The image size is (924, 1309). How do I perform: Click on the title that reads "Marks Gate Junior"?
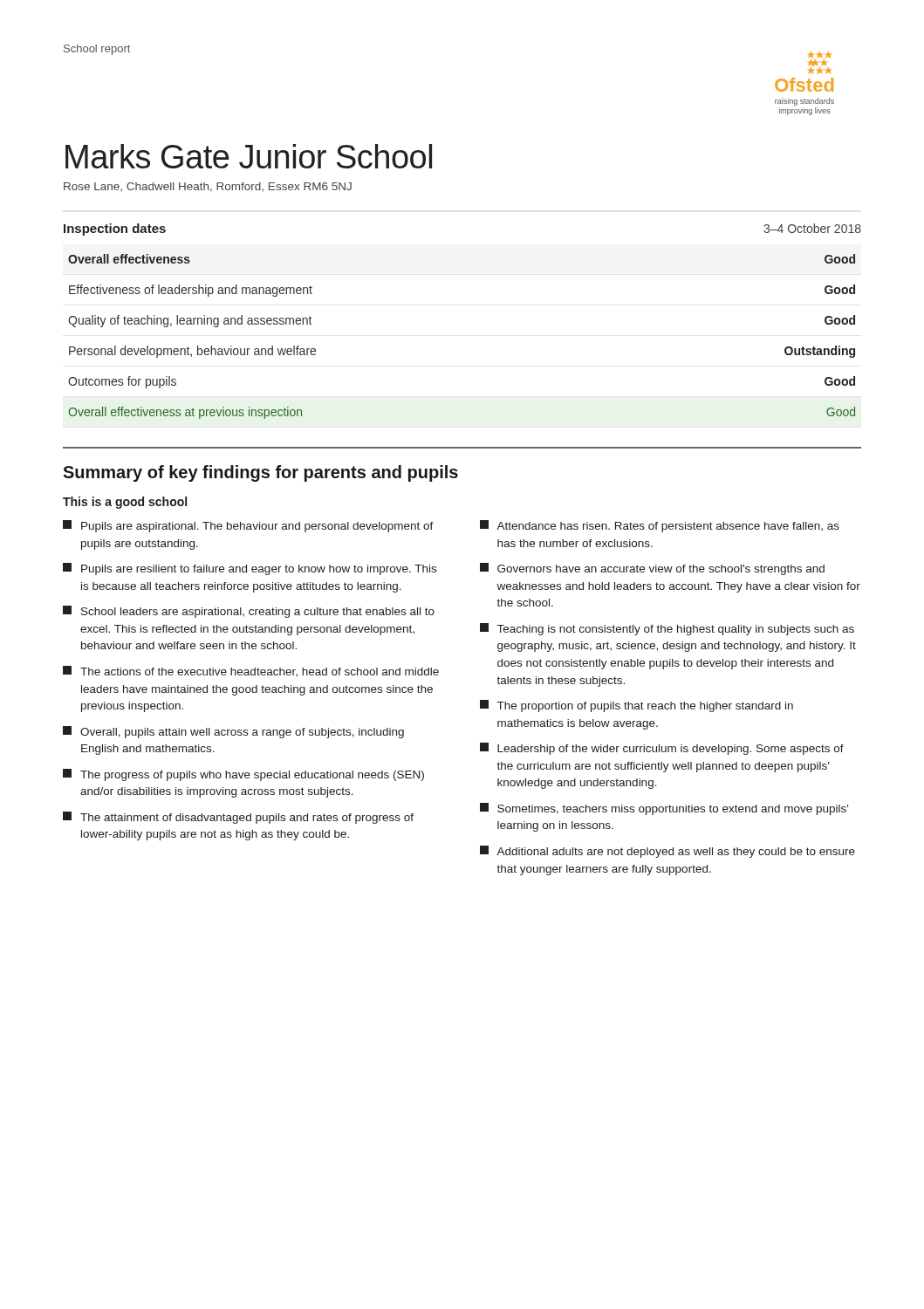[248, 157]
